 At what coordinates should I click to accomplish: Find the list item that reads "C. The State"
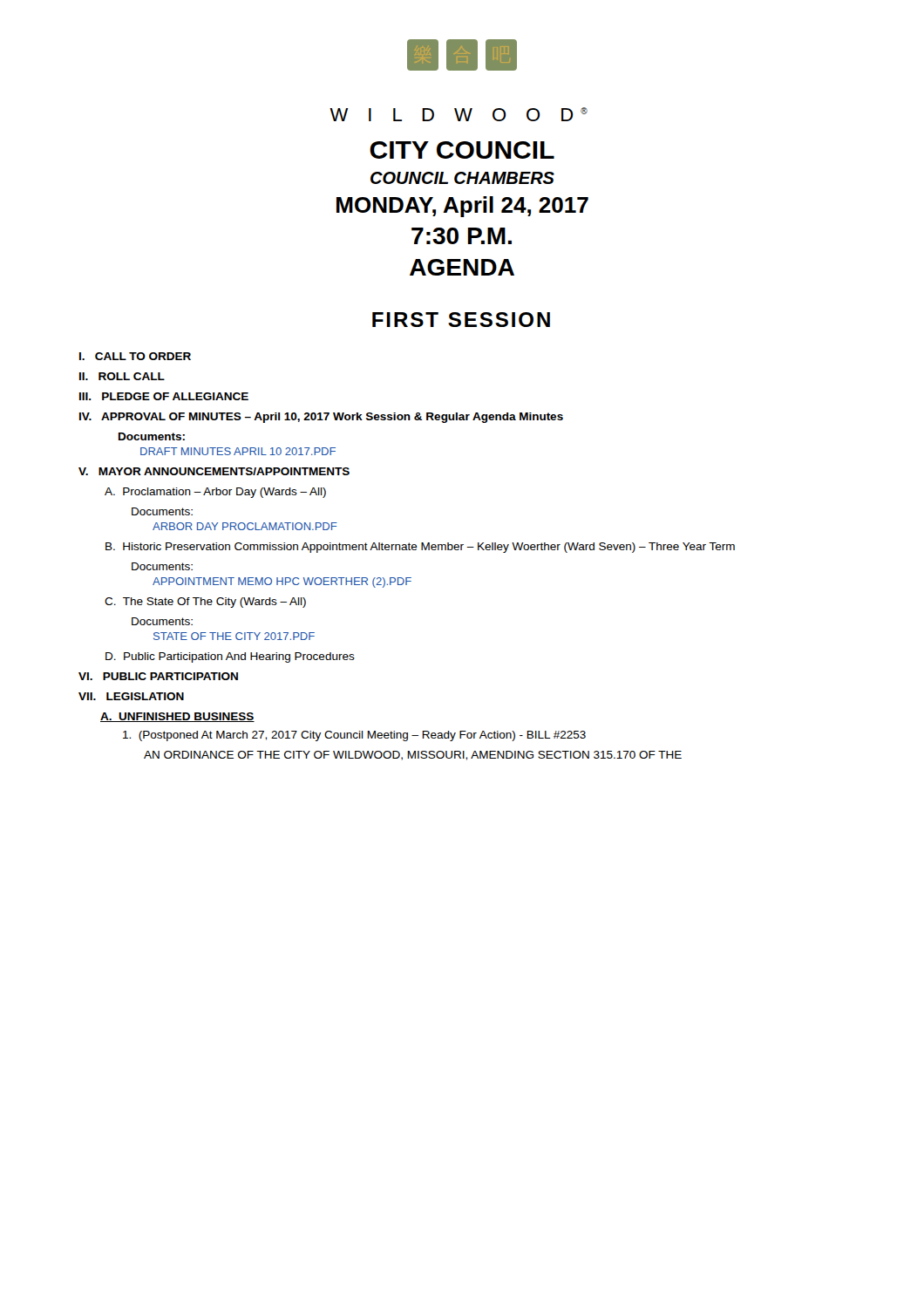[x=206, y=601]
